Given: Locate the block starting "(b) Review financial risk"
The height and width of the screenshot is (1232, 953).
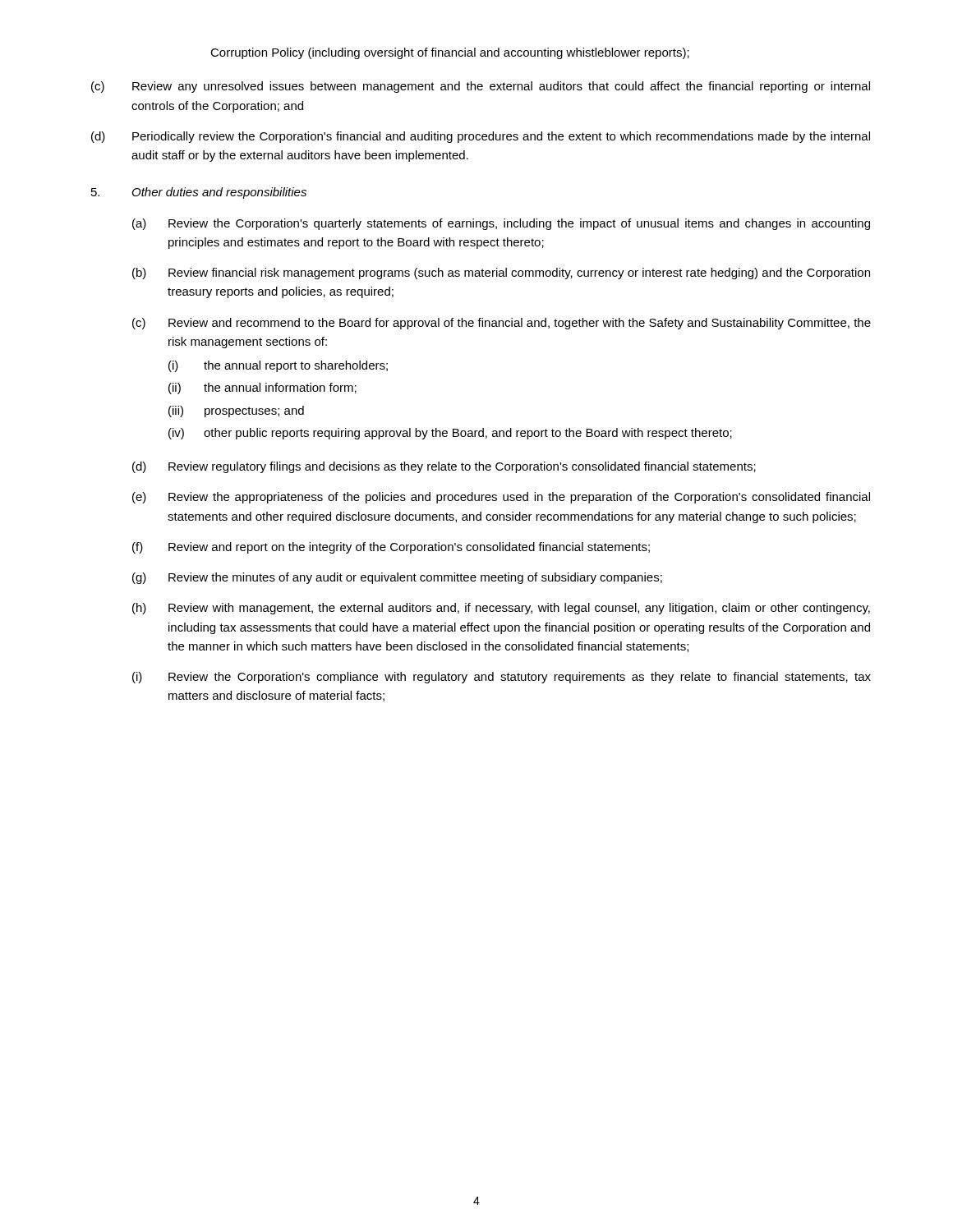Looking at the screenshot, I should (x=501, y=282).
